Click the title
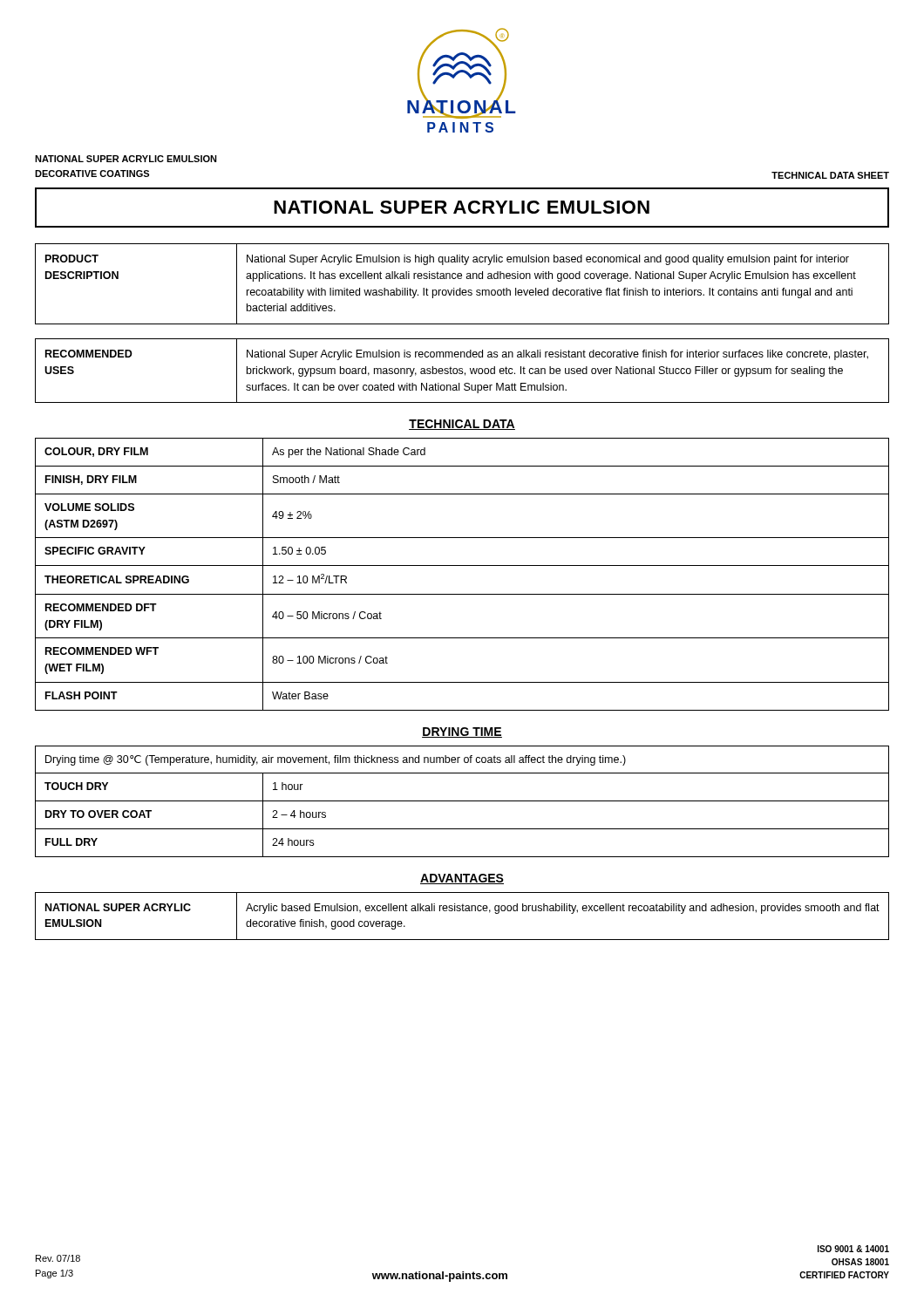This screenshot has height=1308, width=924. click(x=462, y=208)
